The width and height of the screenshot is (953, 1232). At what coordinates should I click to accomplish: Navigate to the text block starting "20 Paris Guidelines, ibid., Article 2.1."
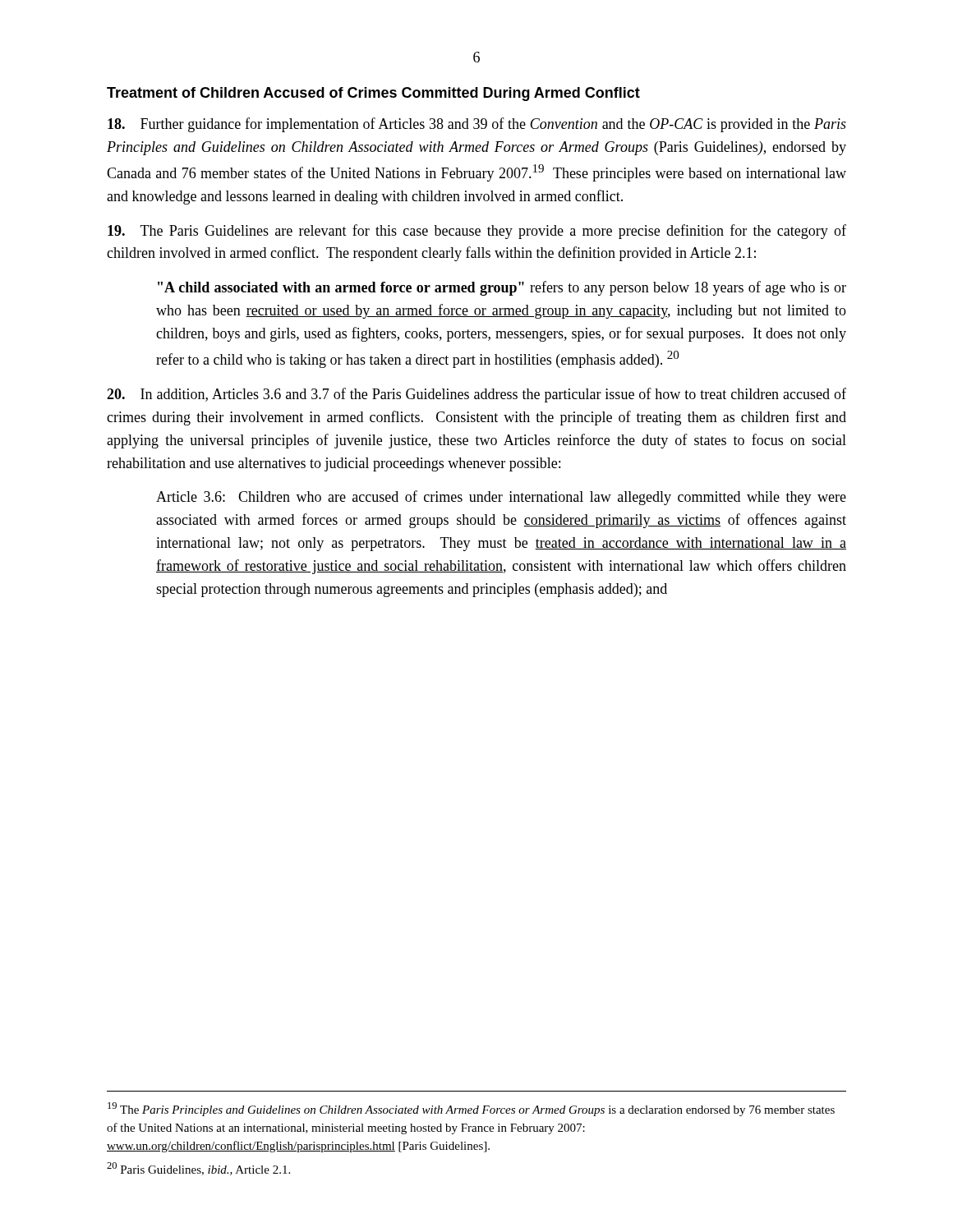(199, 1168)
